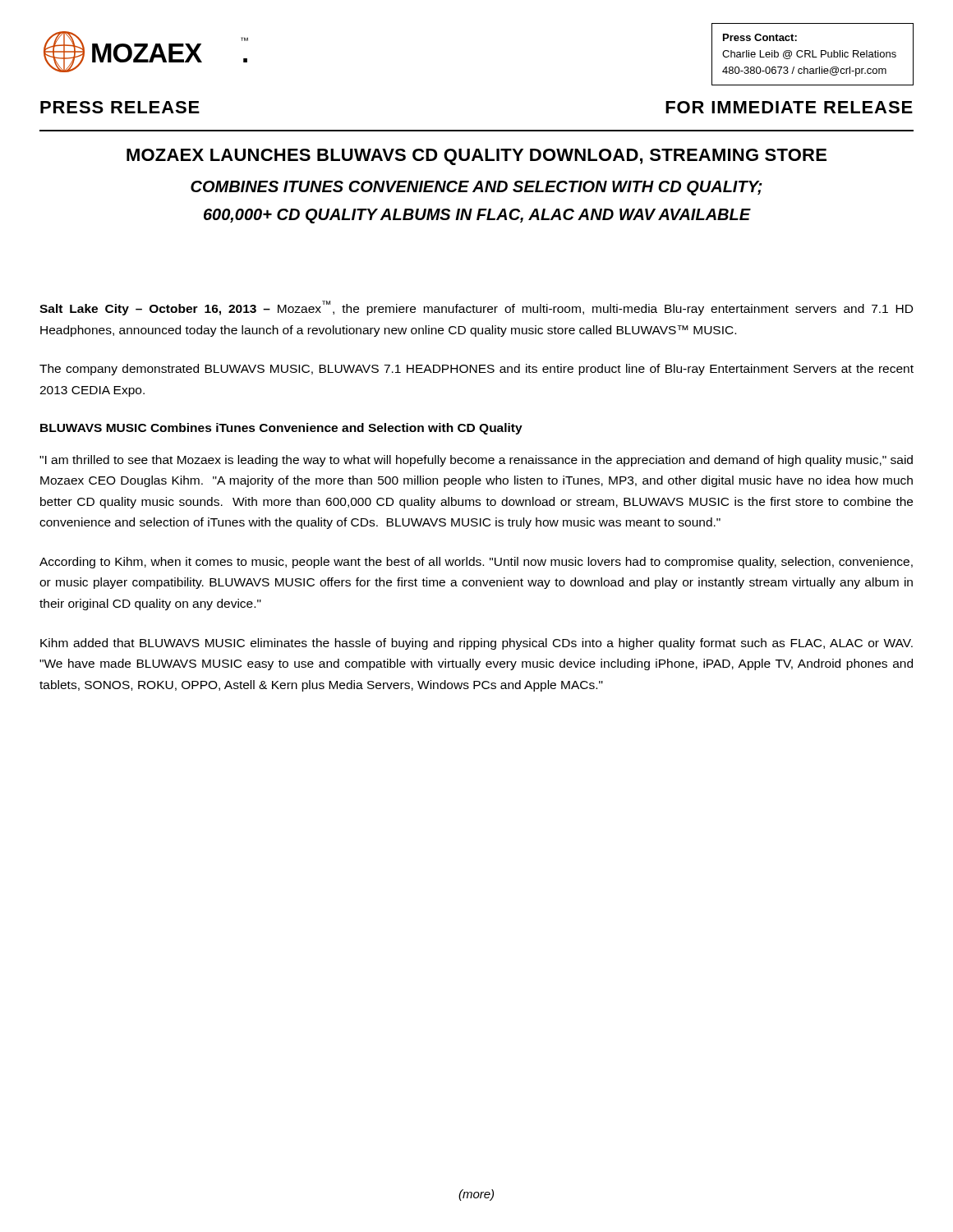Viewport: 953px width, 1232px height.
Task: Navigate to the region starting "COMBINES ITUNES CONVENIENCE AND"
Action: 476,186
